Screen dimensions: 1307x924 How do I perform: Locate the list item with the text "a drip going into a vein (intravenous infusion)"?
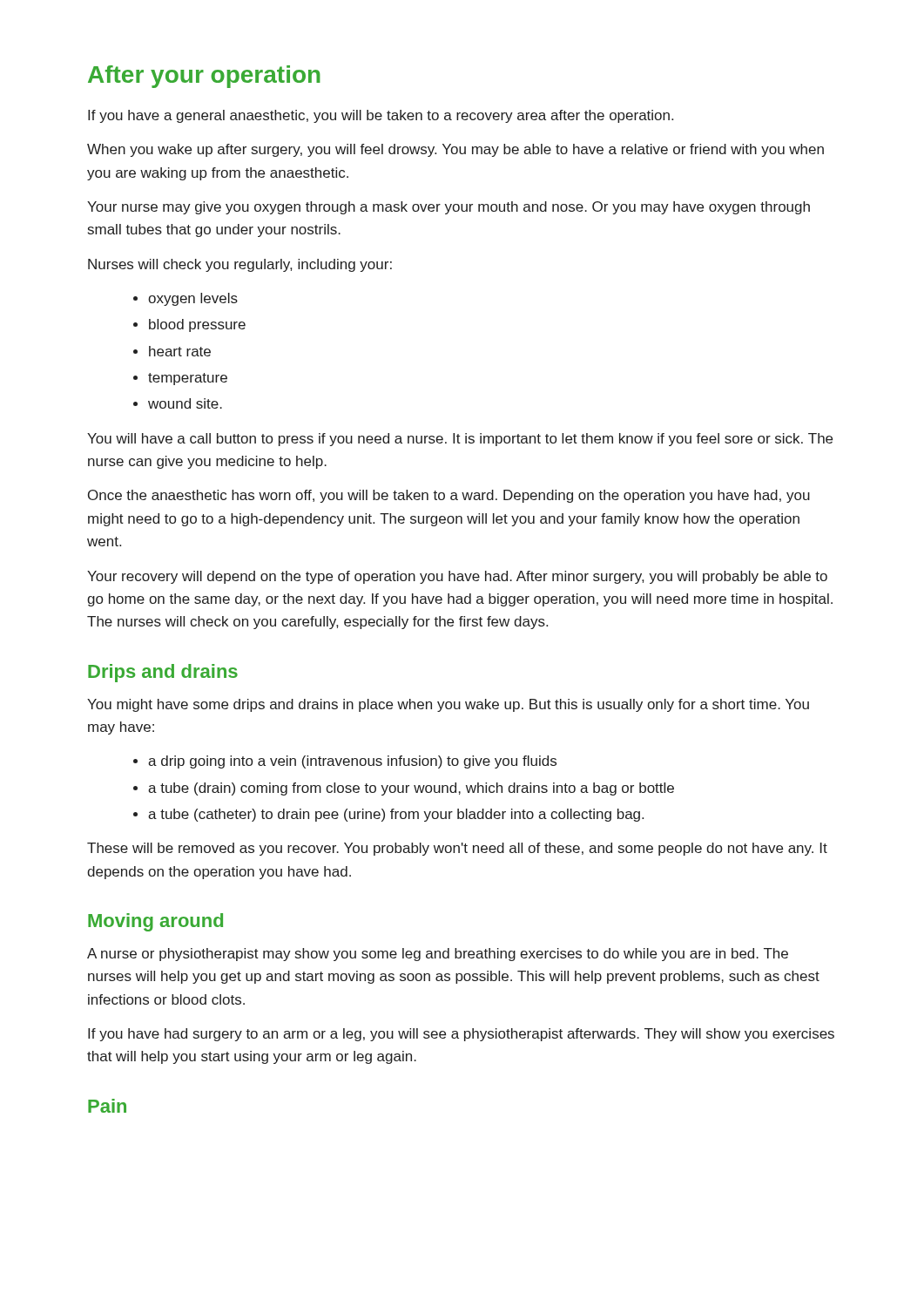pos(492,762)
